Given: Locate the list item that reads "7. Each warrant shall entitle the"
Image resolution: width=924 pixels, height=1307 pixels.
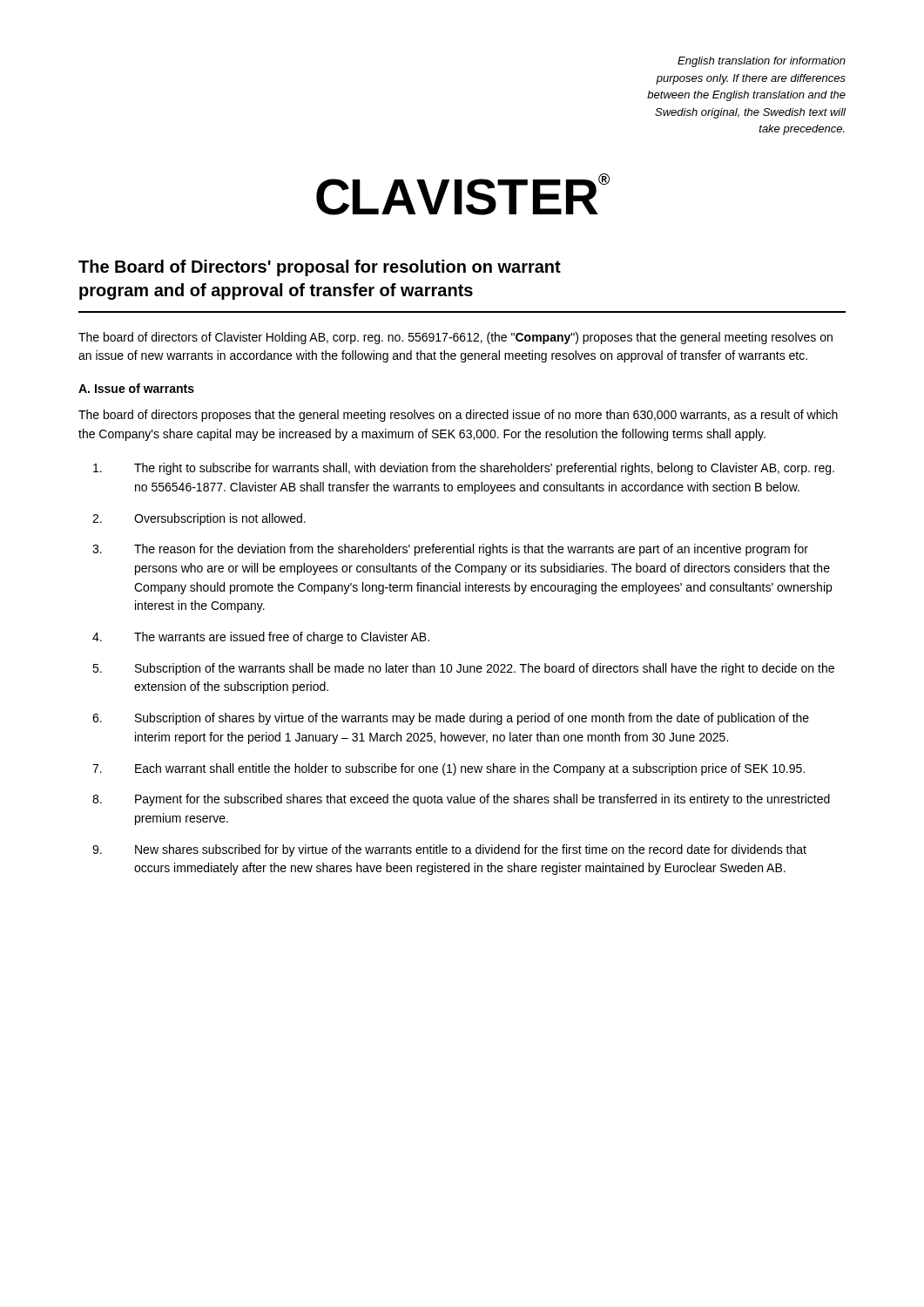Looking at the screenshot, I should 462,769.
